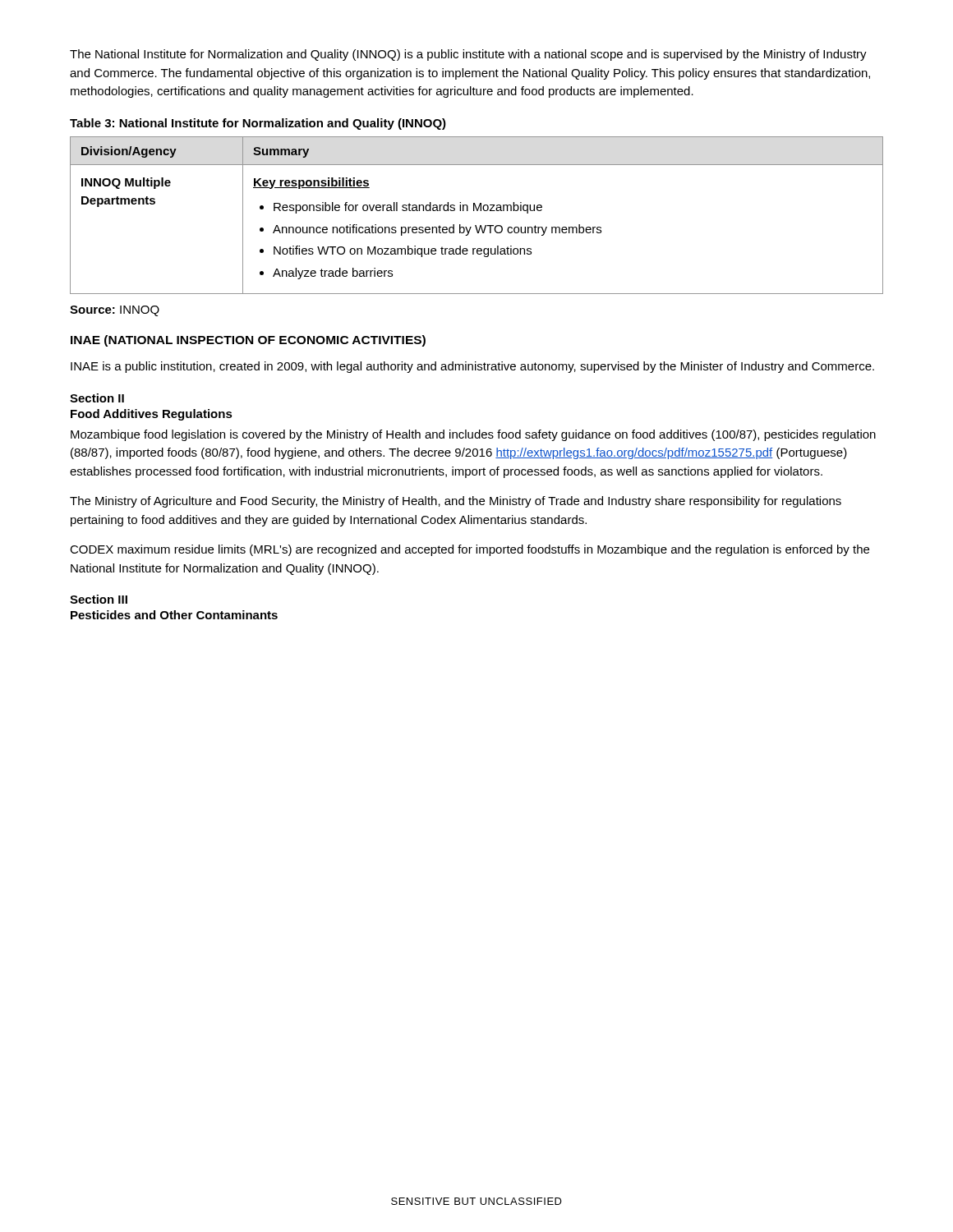Point to the caption beginning "Table 3: National Institute"

coord(258,122)
